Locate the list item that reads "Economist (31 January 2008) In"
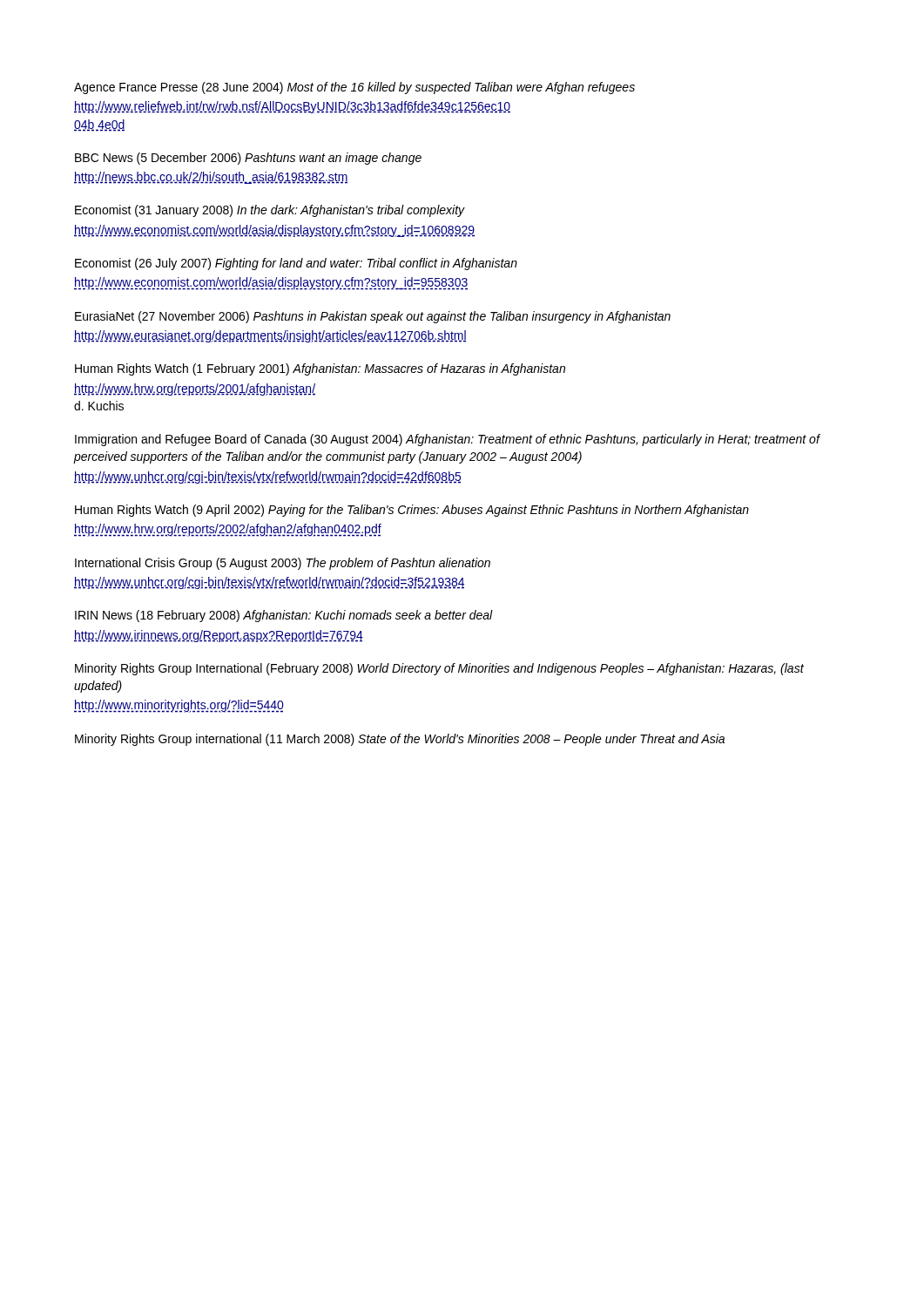This screenshot has width=924, height=1307. coord(462,219)
